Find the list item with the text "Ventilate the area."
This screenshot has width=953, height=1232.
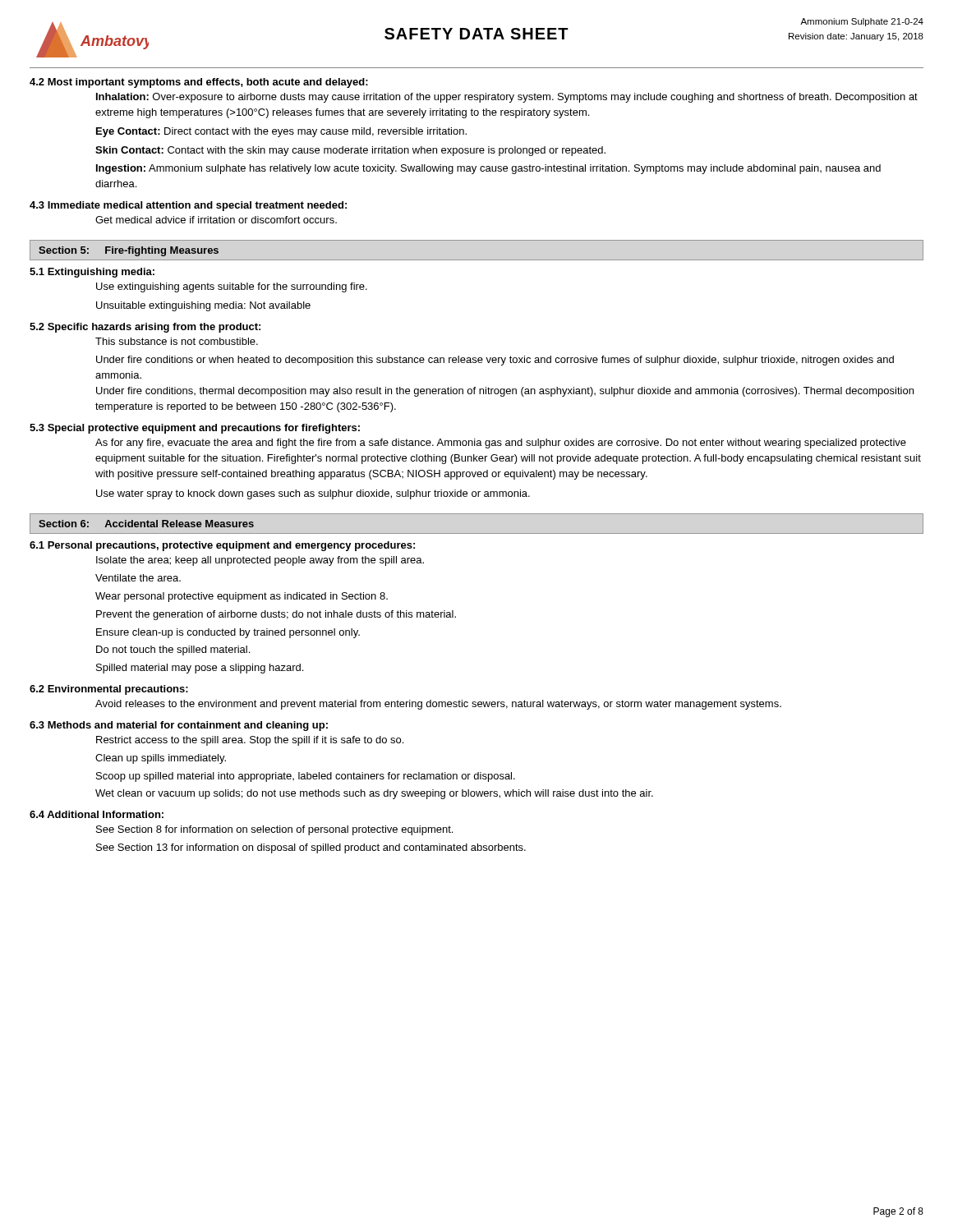138,578
